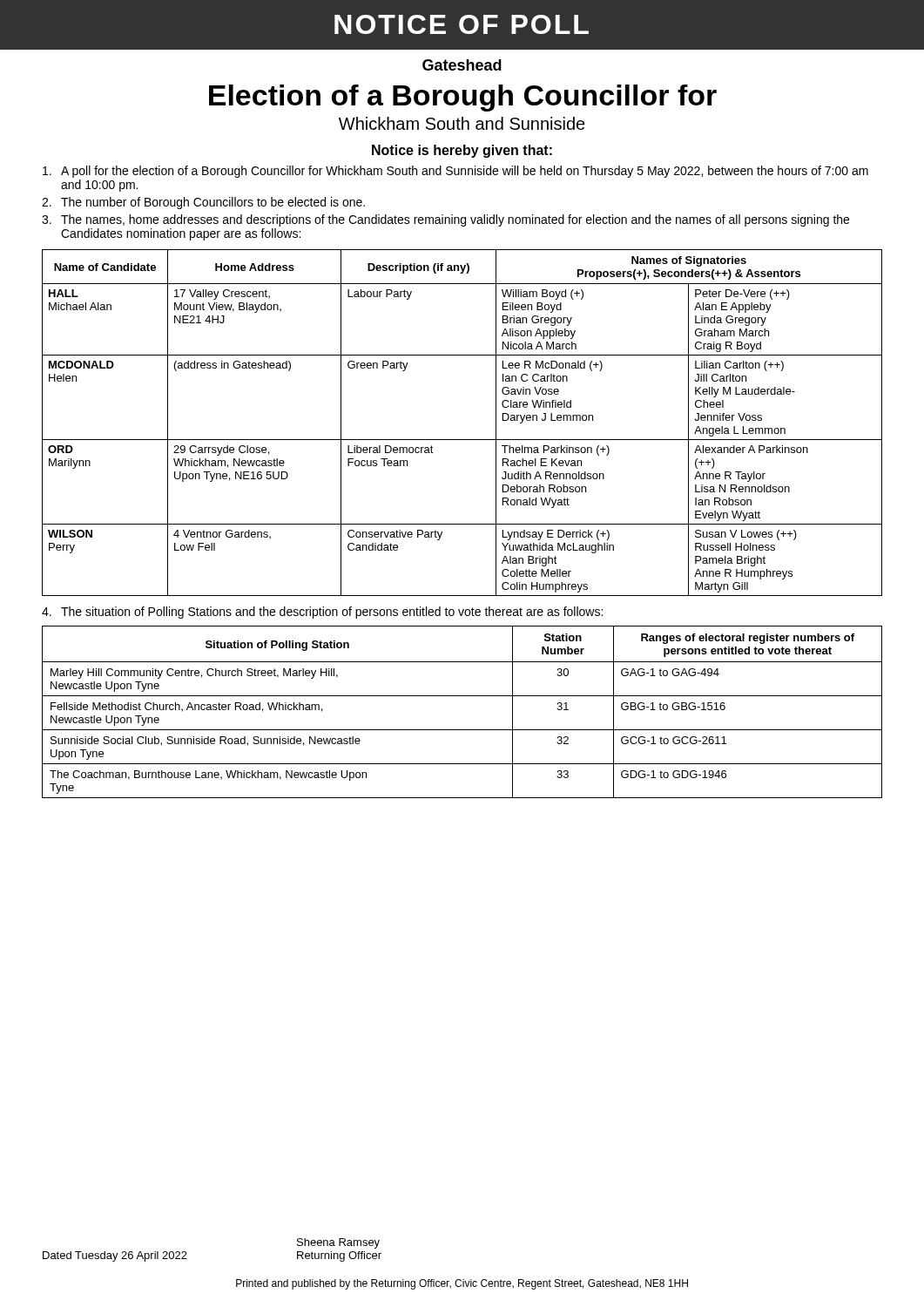Click on the table containing "Green Party"
The image size is (924, 1307).
pyautogui.click(x=462, y=423)
